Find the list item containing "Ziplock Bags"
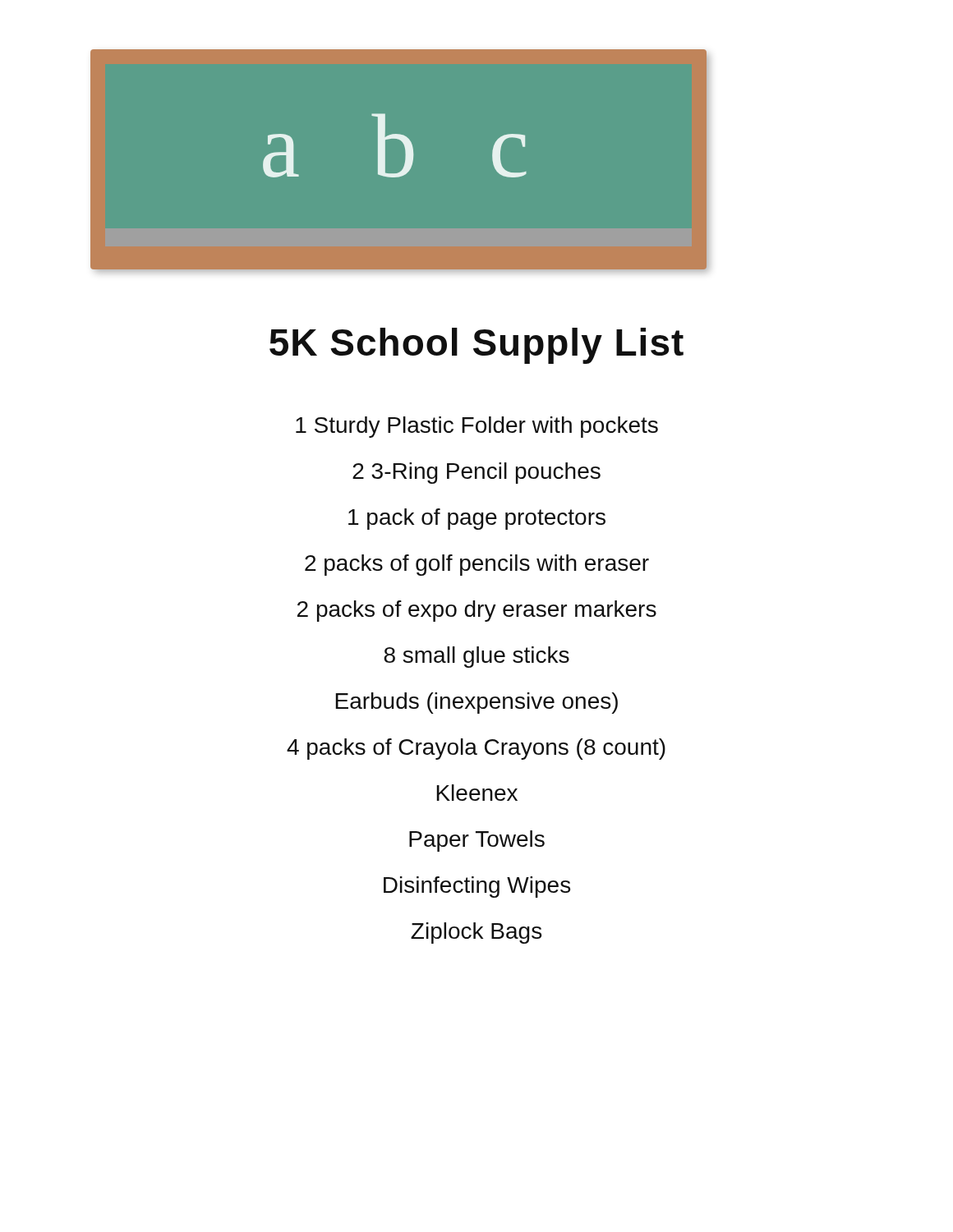The height and width of the screenshot is (1232, 953). [476, 931]
